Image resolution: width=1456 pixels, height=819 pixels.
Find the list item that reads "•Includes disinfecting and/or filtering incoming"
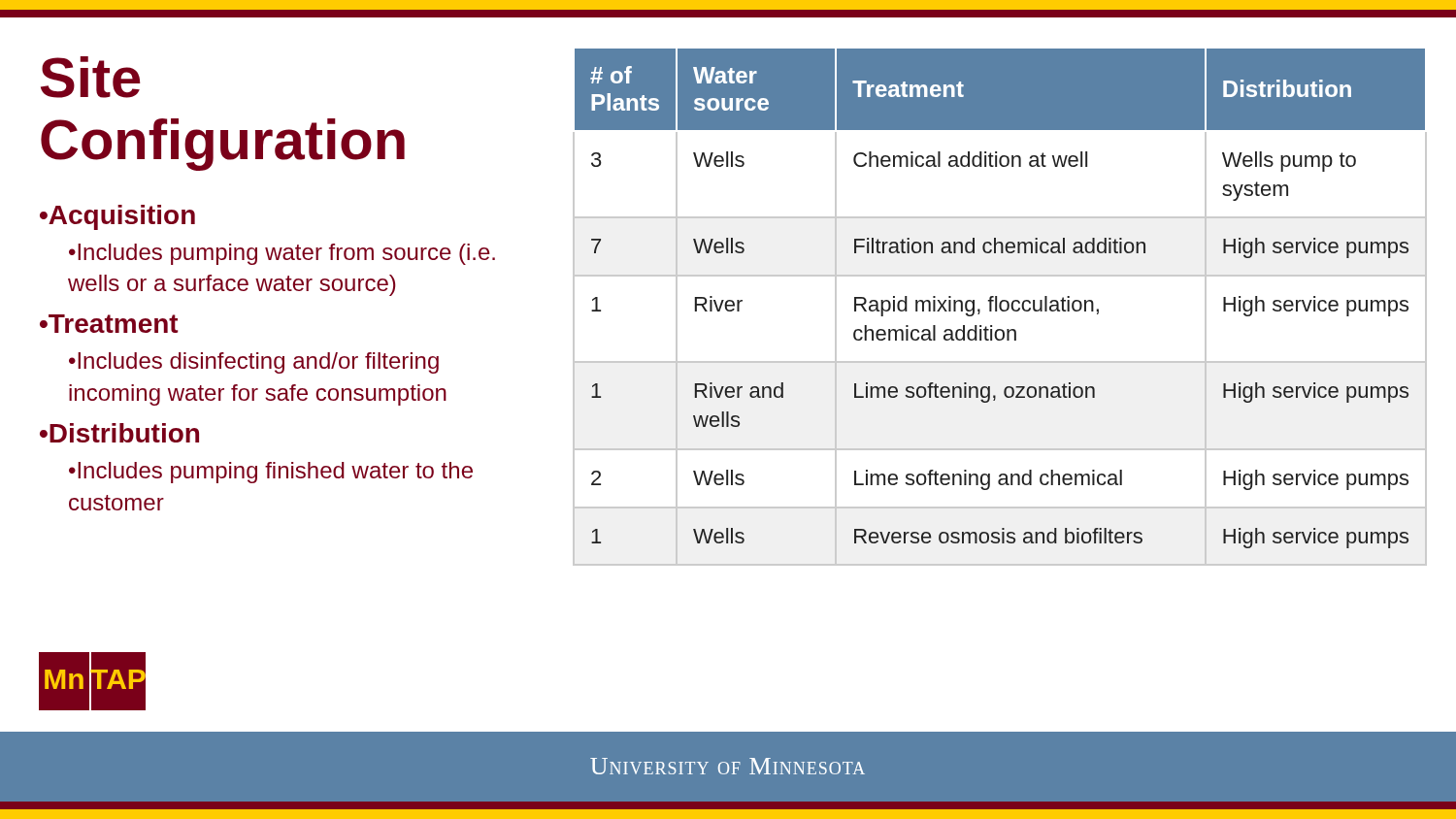[x=291, y=377]
